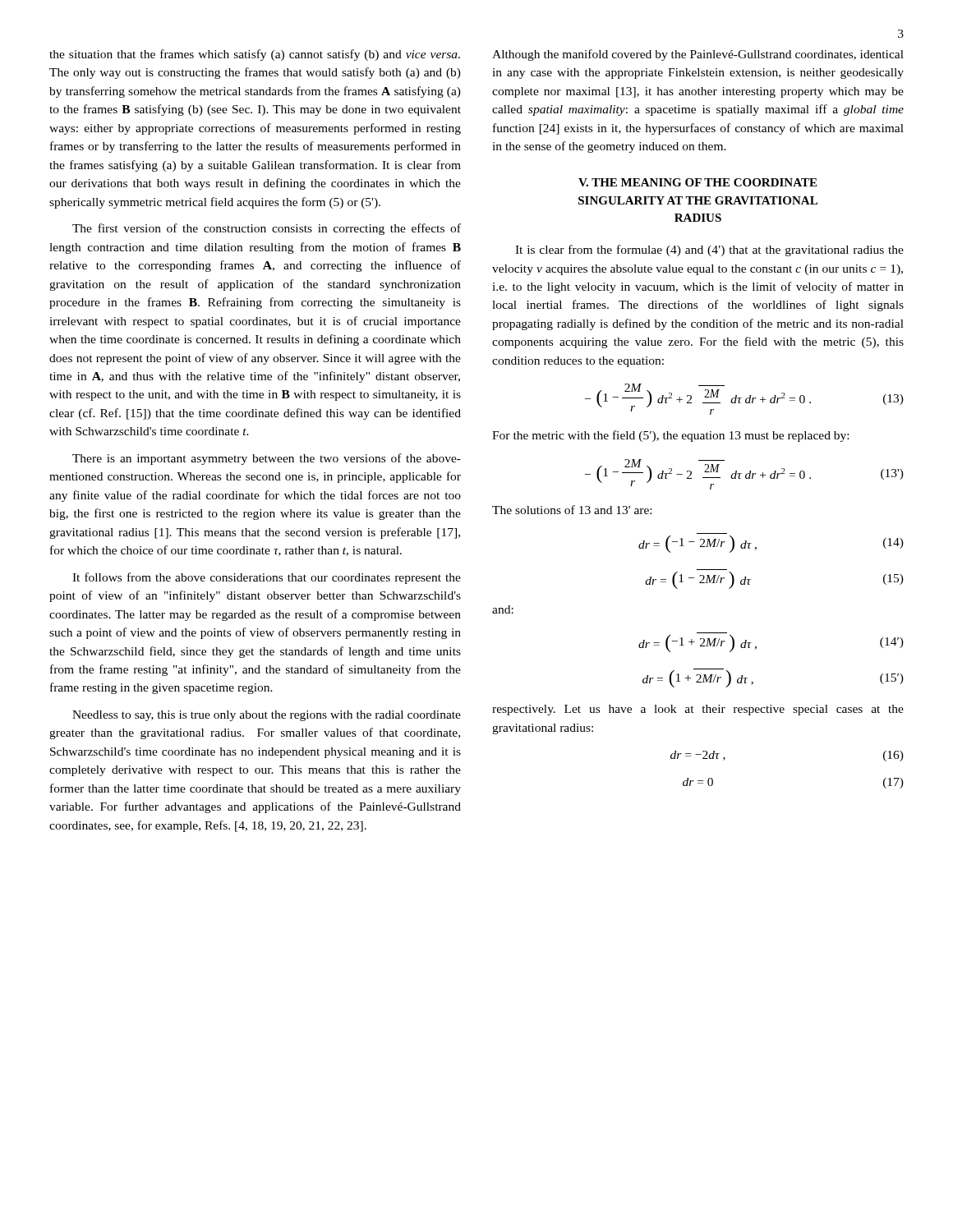Select the block starting "Although the manifold covered by the Painlevé-Gullstrand"
This screenshot has height=1232, width=953.
(x=698, y=101)
